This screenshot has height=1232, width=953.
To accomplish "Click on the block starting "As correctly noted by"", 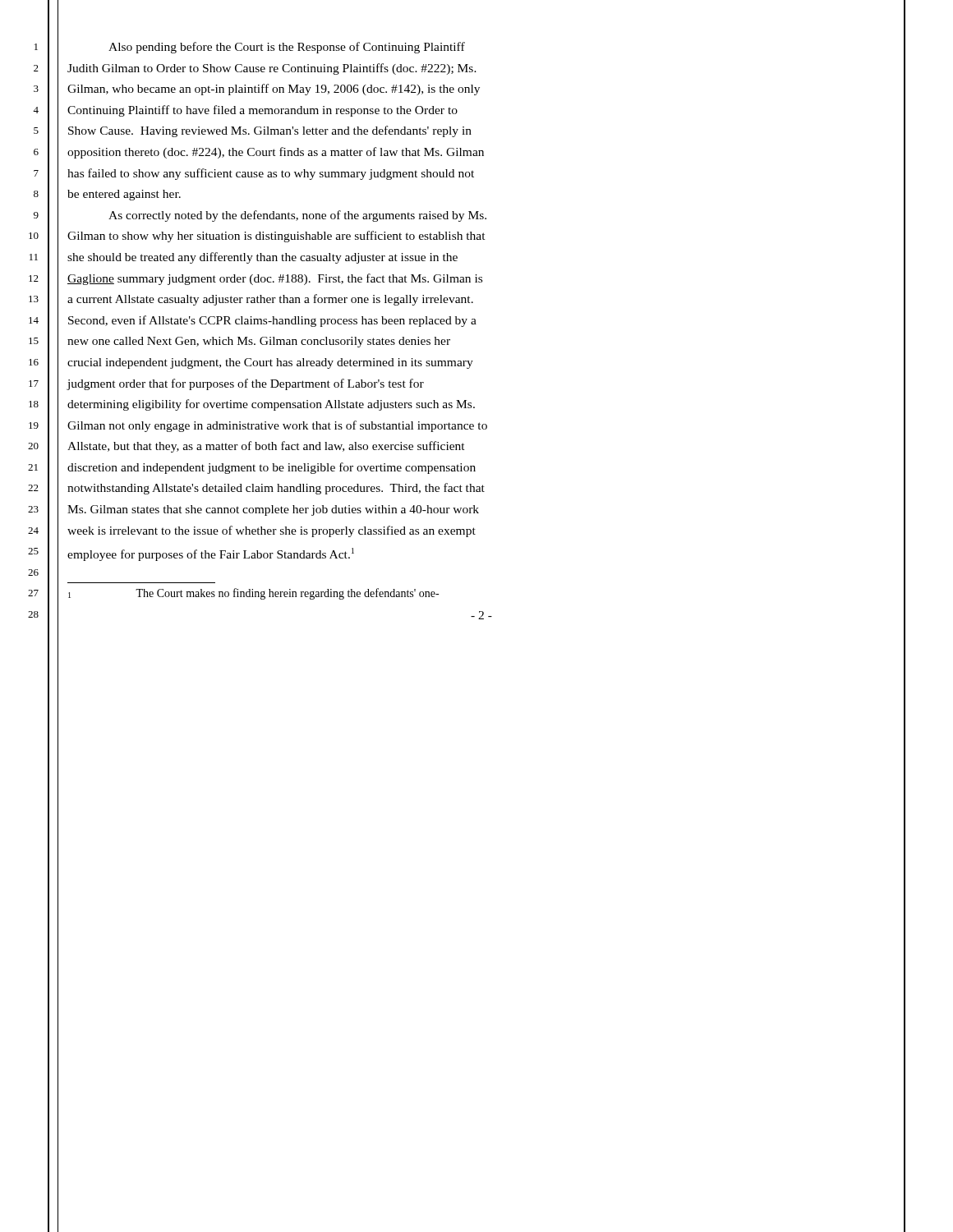I will (x=297, y=216).
